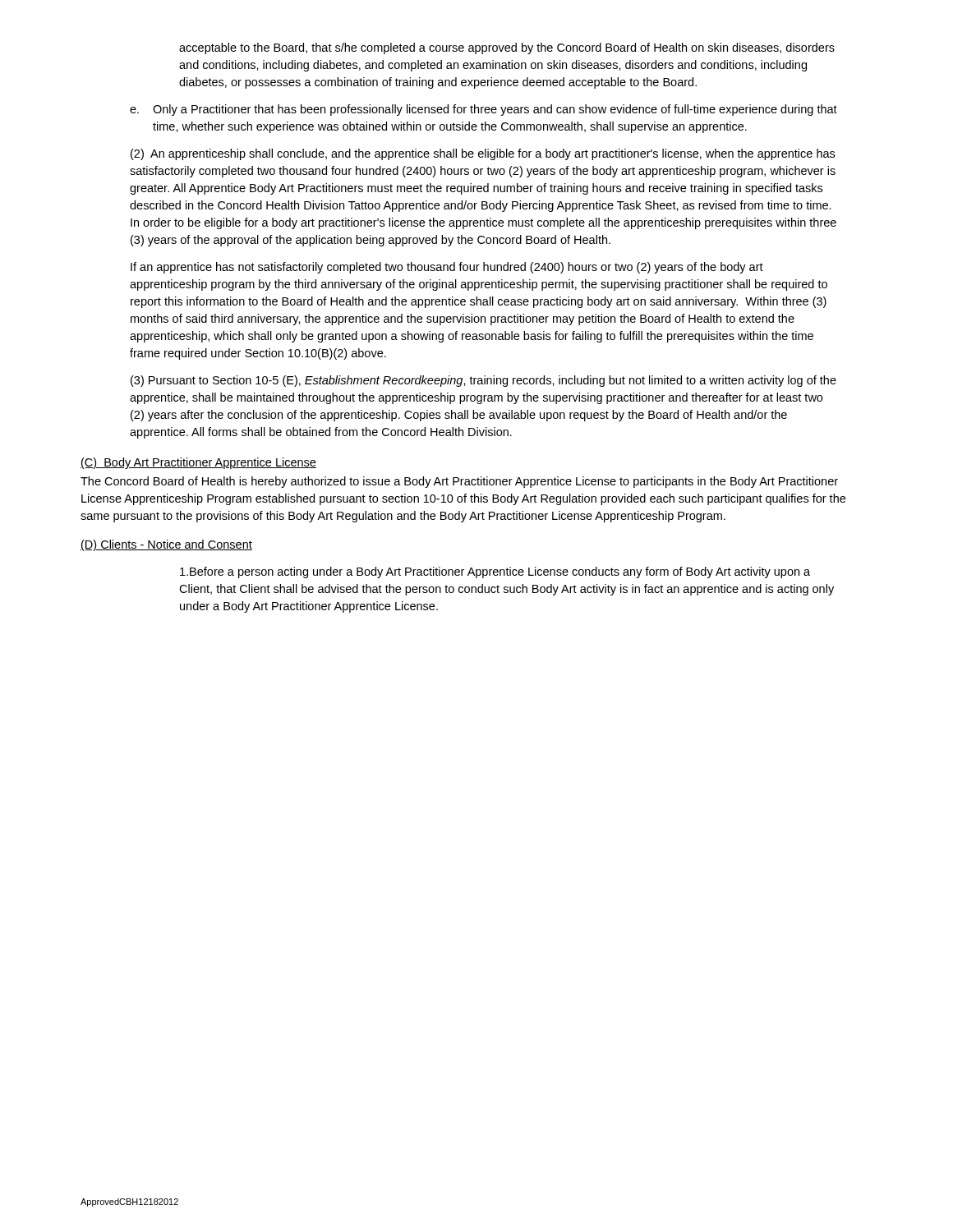
Task: Where is the passage that starts "The Concord Board of"?
Action: pos(463,499)
